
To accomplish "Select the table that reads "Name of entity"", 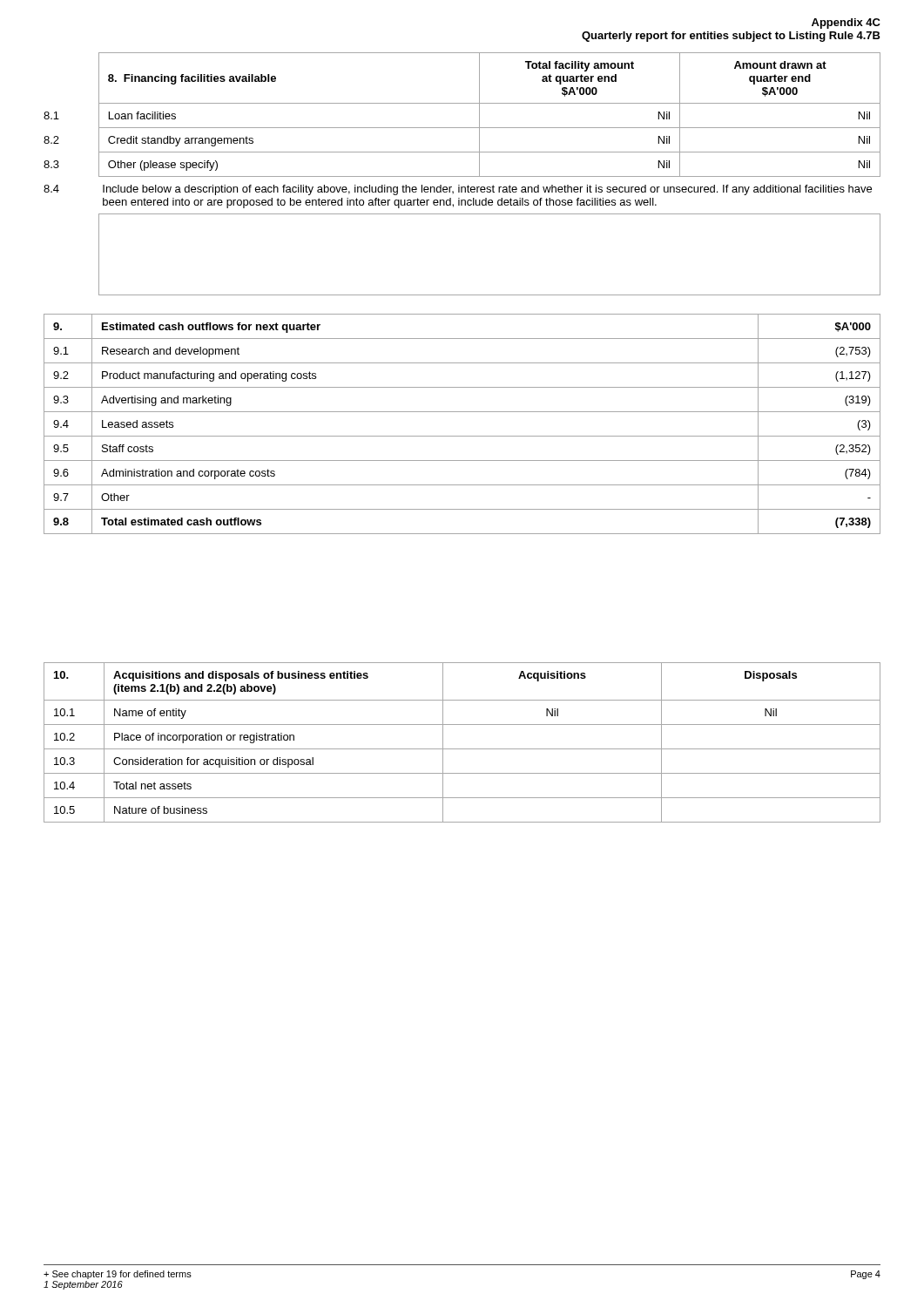I will [462, 742].
